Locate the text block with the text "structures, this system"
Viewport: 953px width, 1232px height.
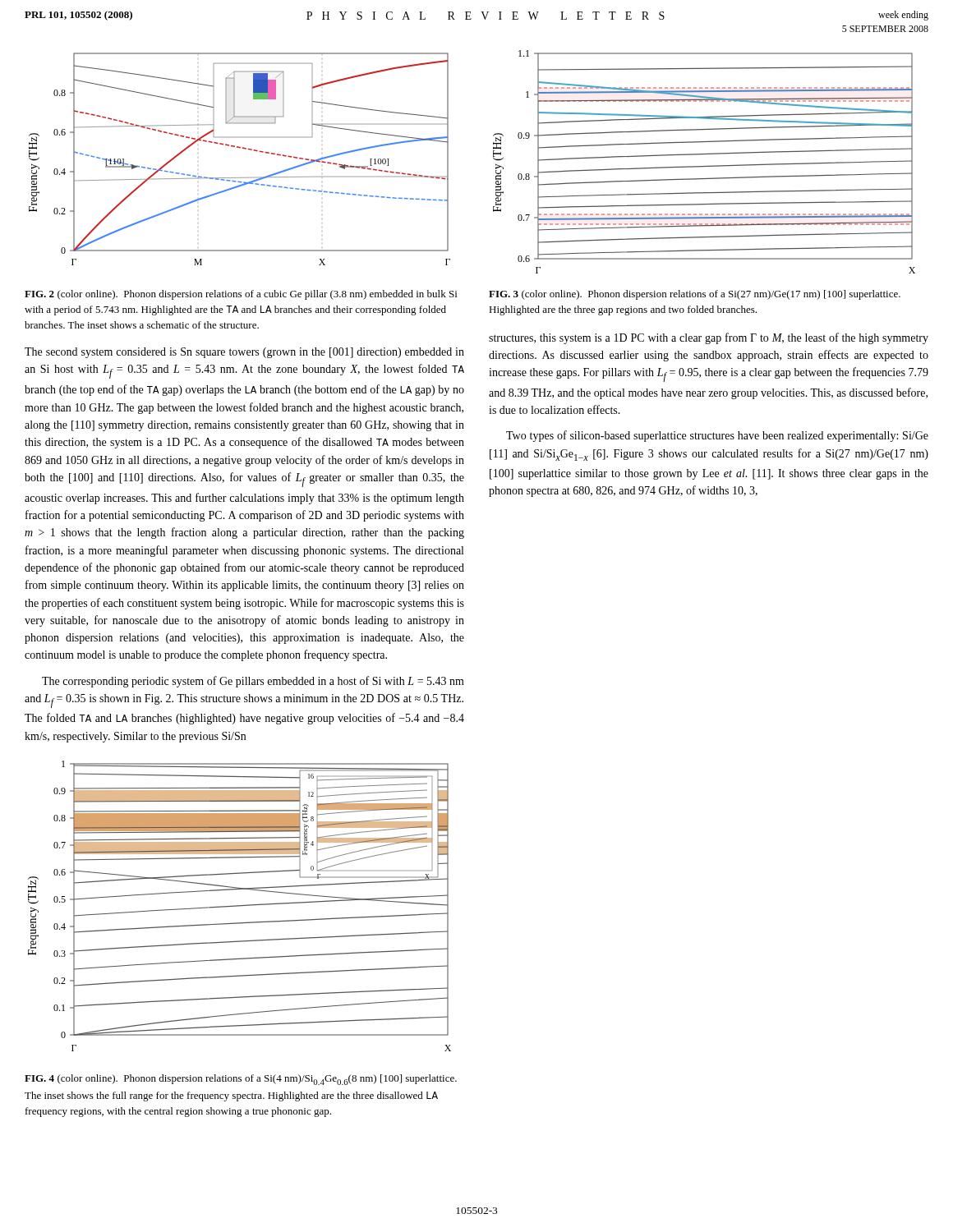tap(709, 374)
